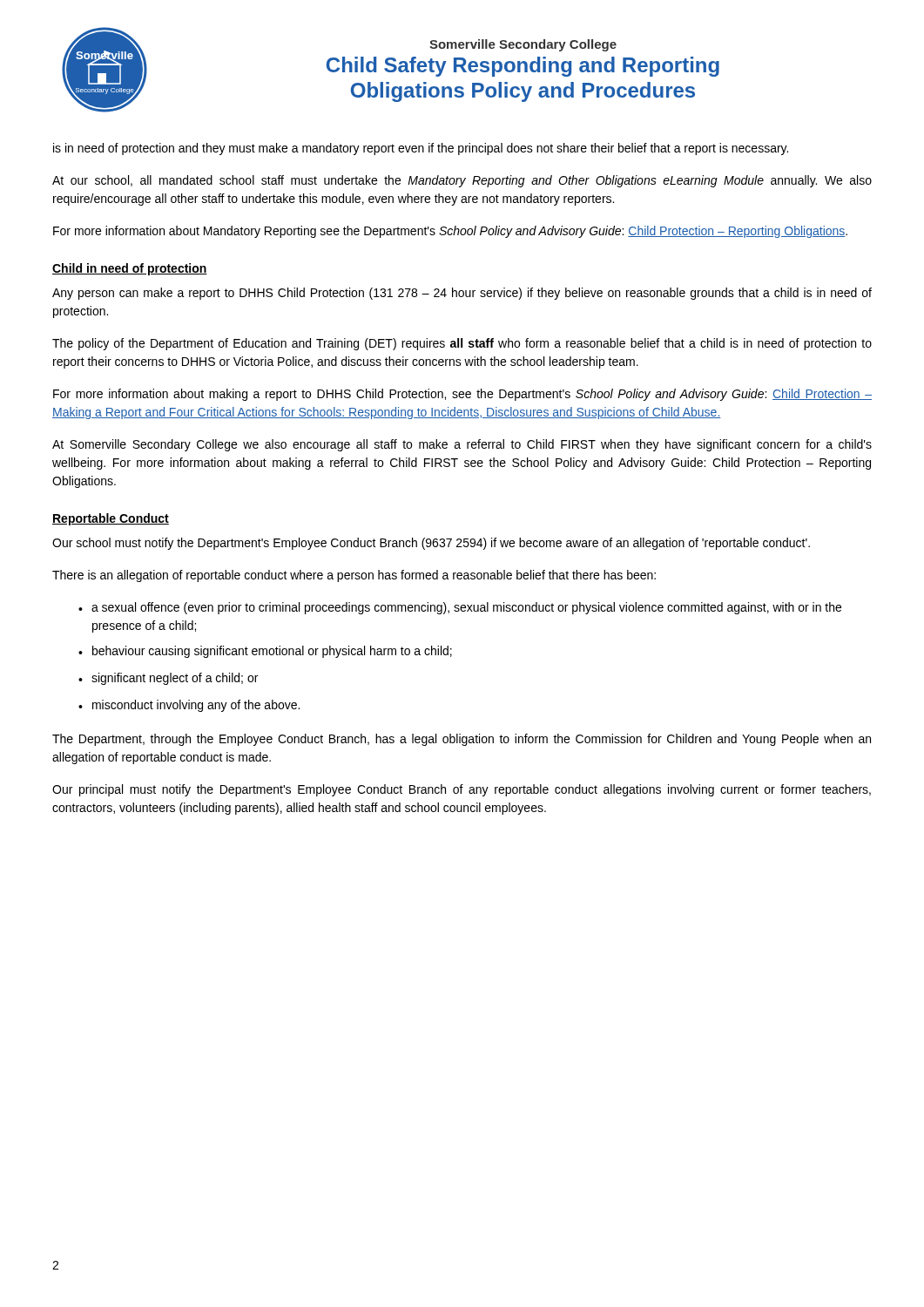
Task: Locate the list item that reads "• significant neglect of a child;"
Action: (x=168, y=679)
